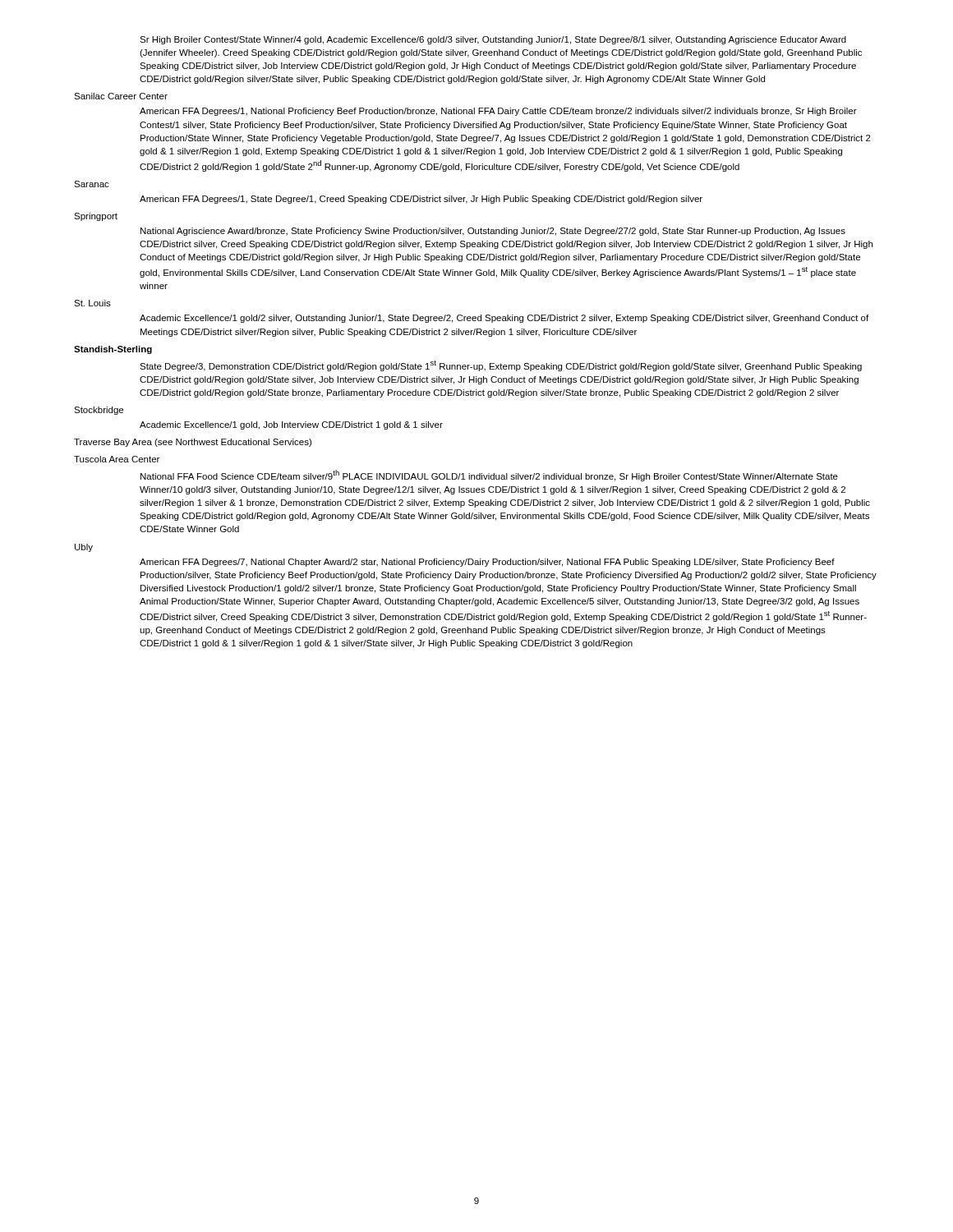Locate the block of text that opens with "National FFA Food Science CDE/team silver/9th PLACE"
Viewport: 953px width, 1232px height.
click(x=505, y=501)
